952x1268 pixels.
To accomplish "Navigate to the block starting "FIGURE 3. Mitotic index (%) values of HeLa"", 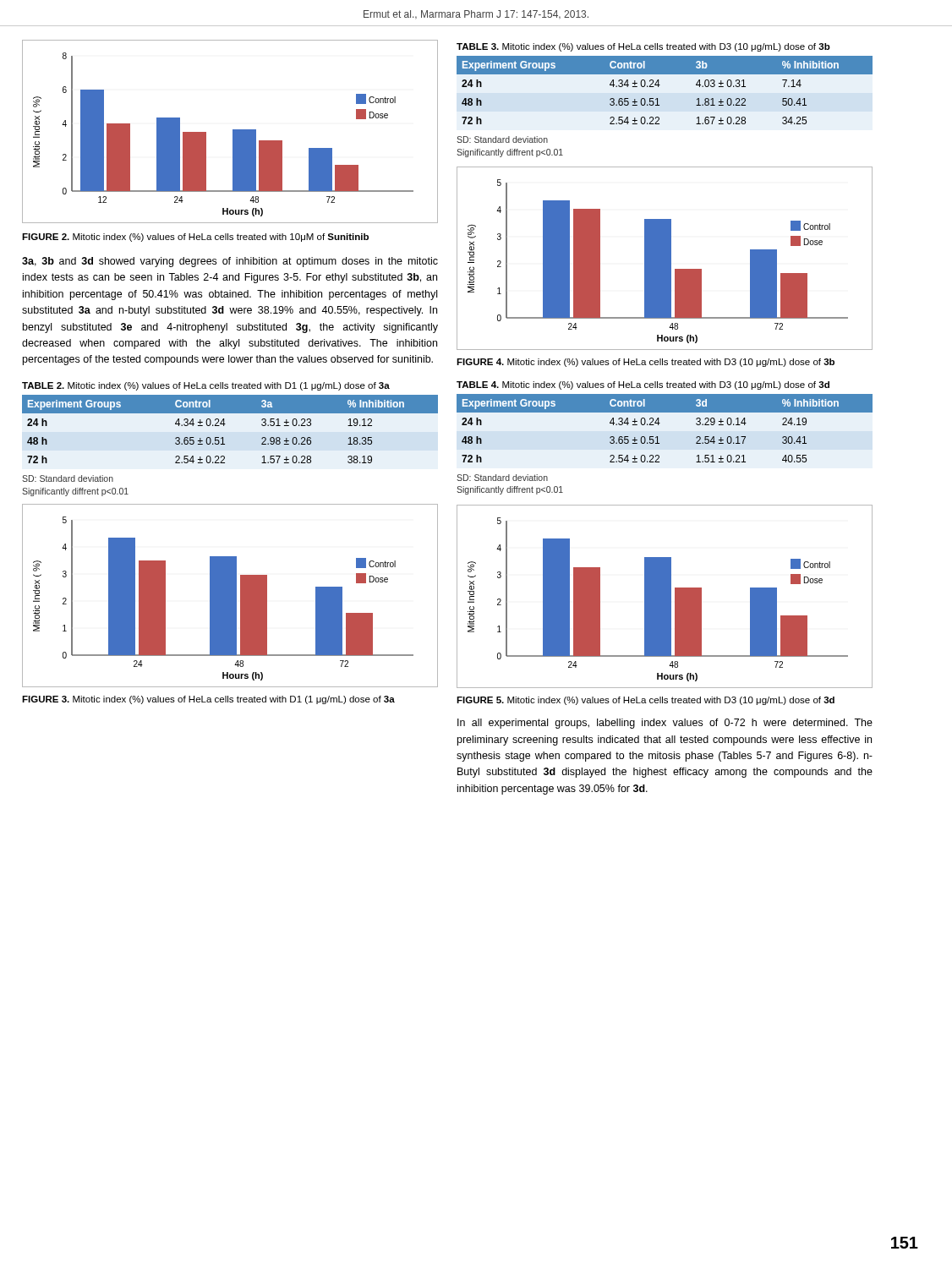I will pyautogui.click(x=208, y=699).
